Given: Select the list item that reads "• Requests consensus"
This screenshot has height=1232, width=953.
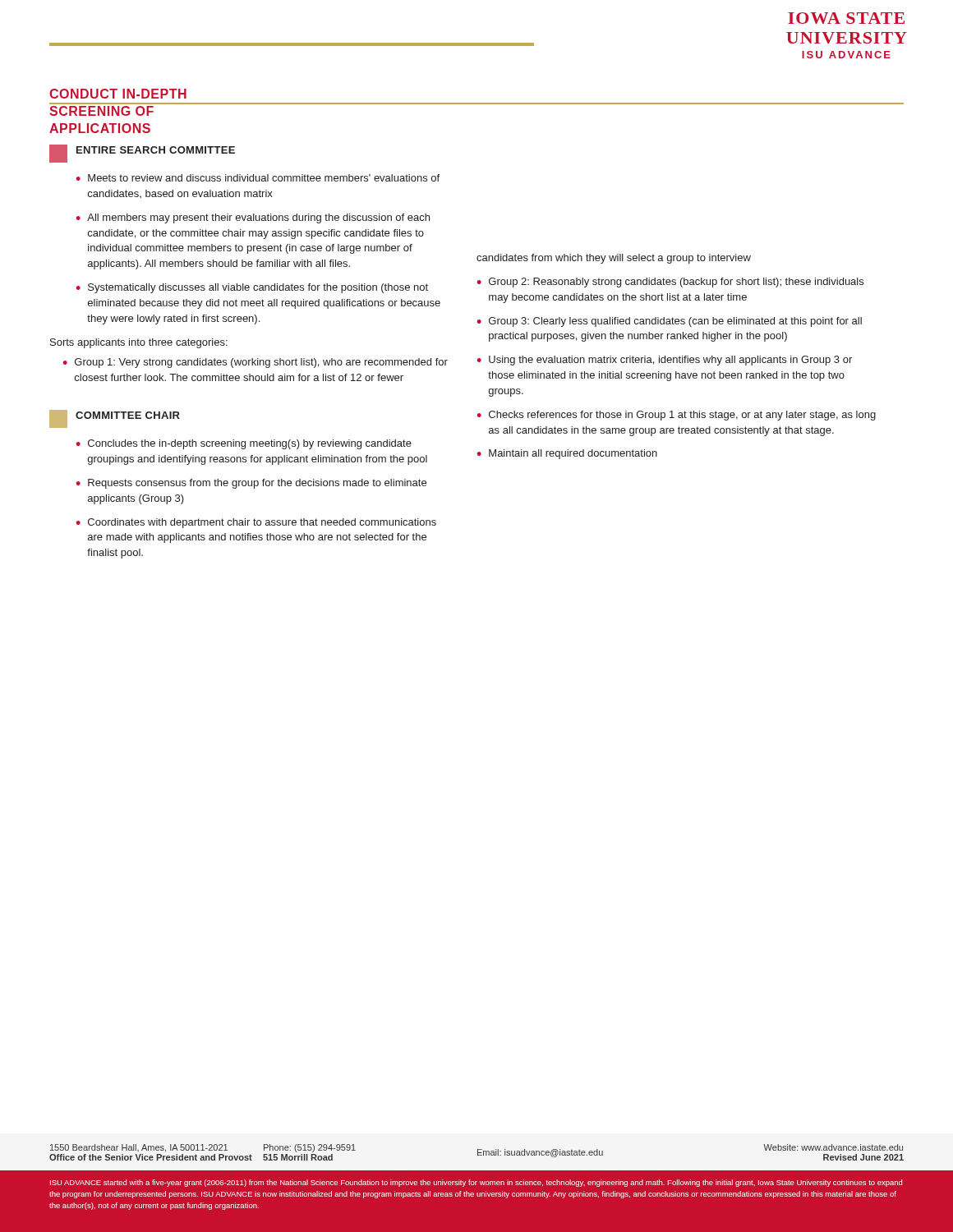Looking at the screenshot, I should click(264, 491).
